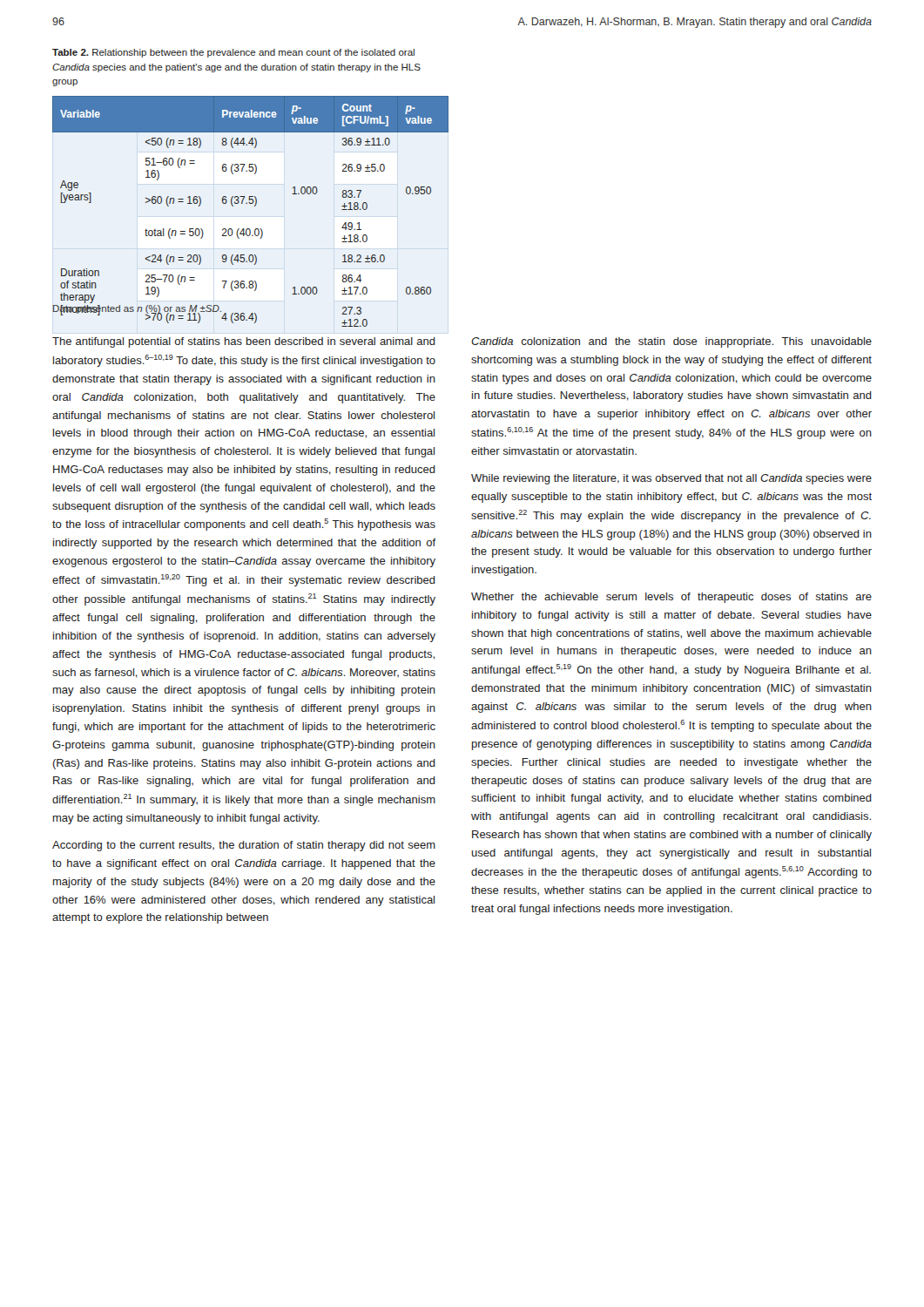Select the table

pos(250,215)
